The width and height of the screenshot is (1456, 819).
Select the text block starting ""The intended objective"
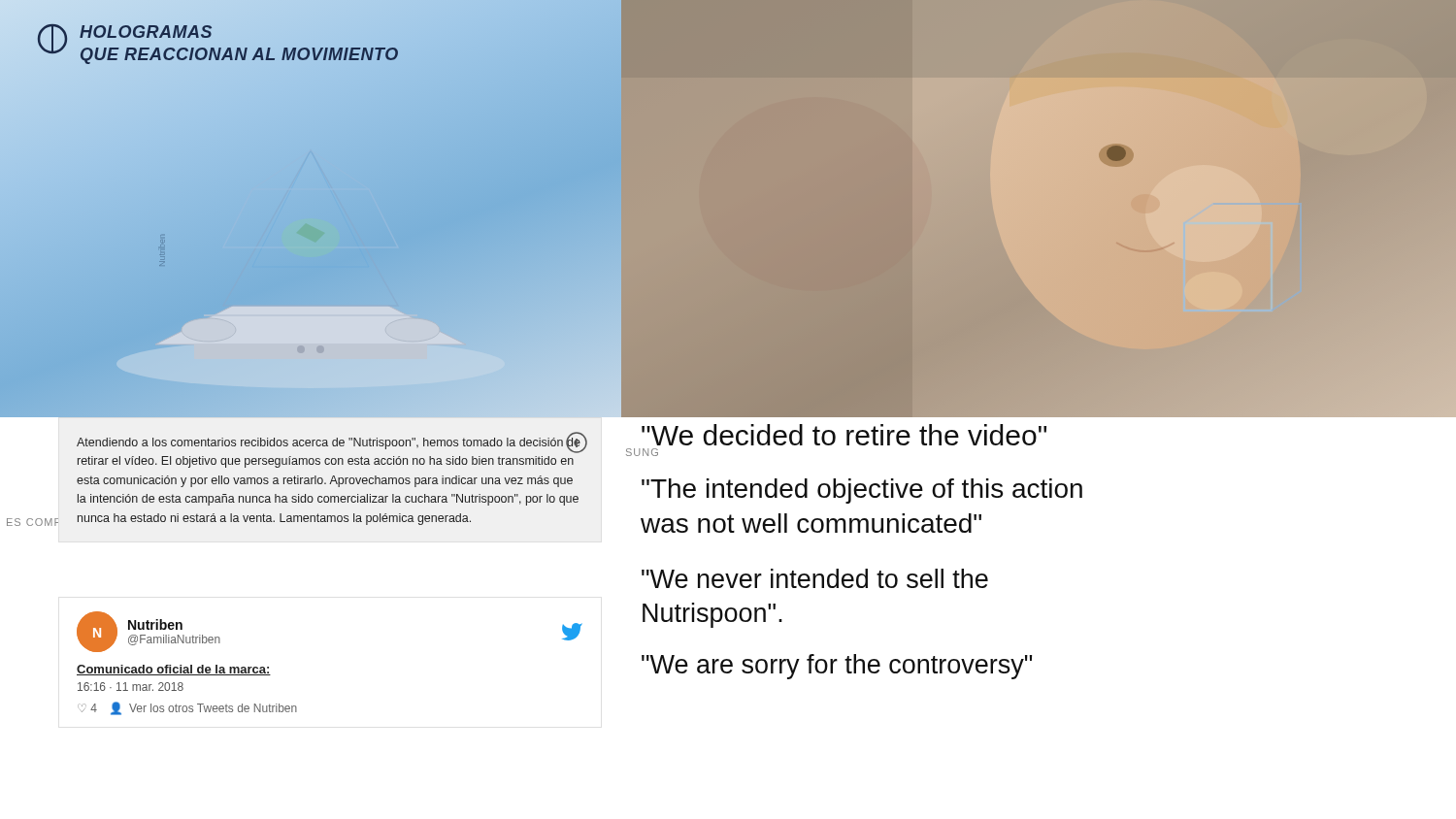click(x=862, y=506)
